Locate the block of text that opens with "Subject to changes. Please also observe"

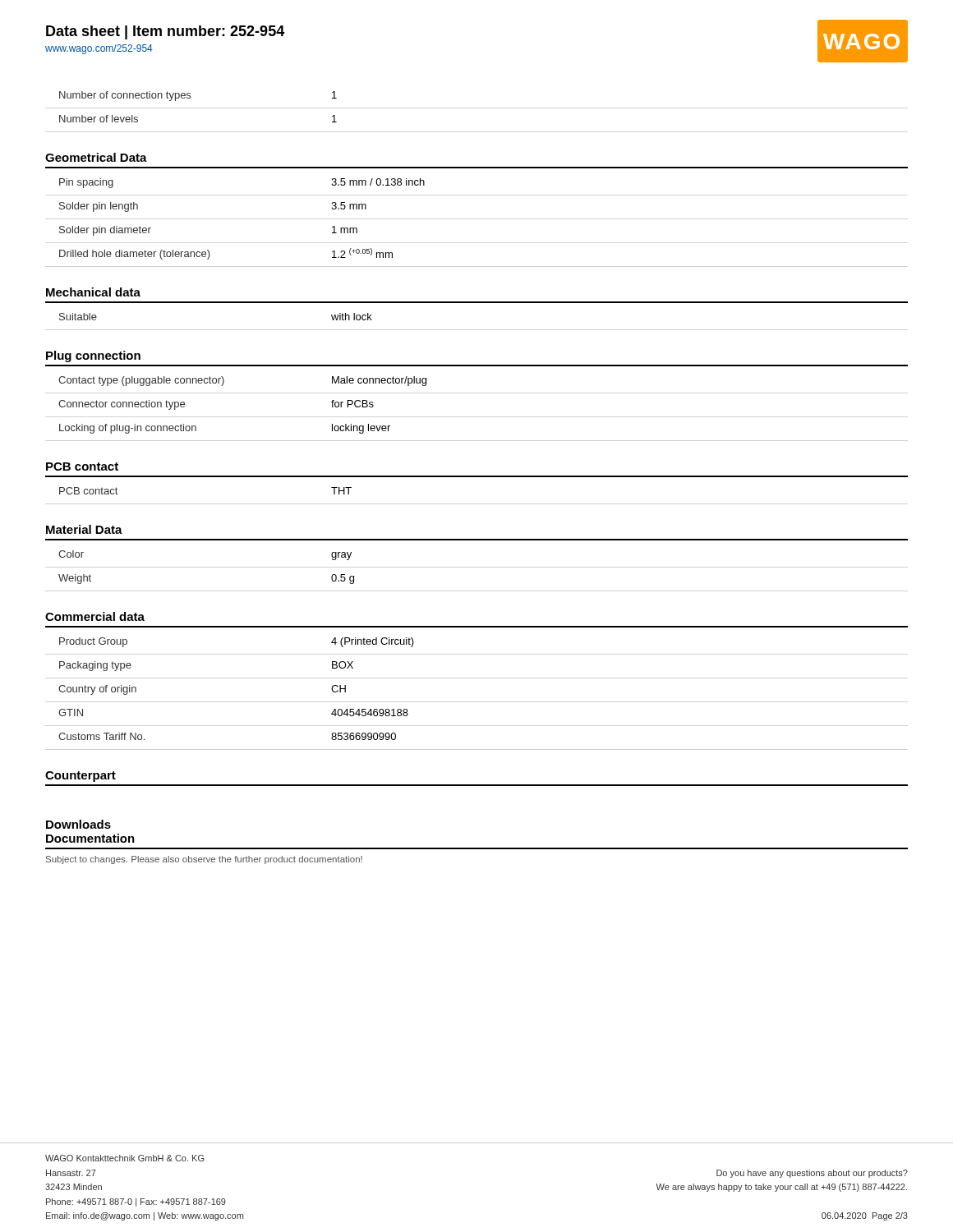[204, 859]
